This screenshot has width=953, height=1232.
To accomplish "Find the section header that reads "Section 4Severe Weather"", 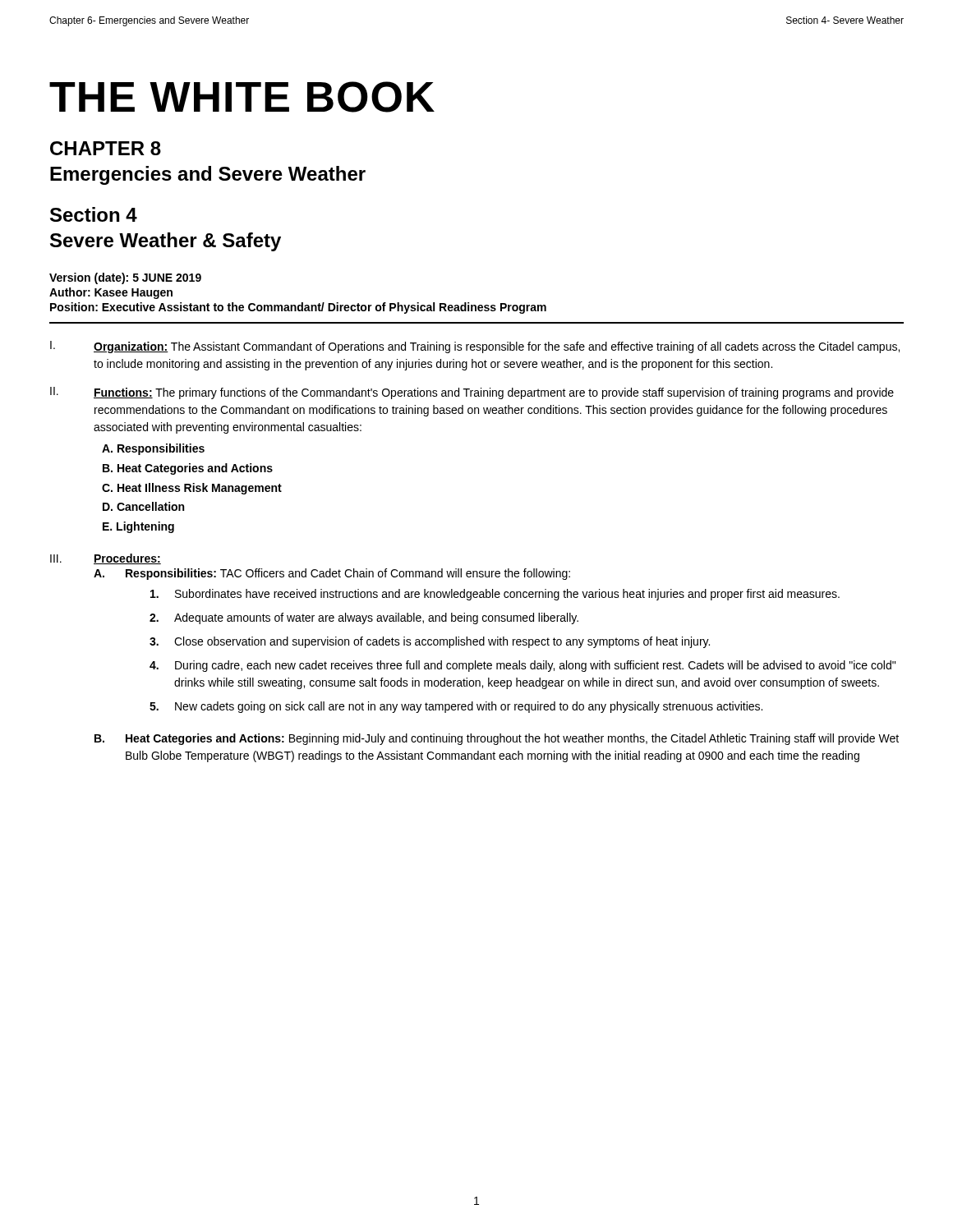I will [94, 214].
